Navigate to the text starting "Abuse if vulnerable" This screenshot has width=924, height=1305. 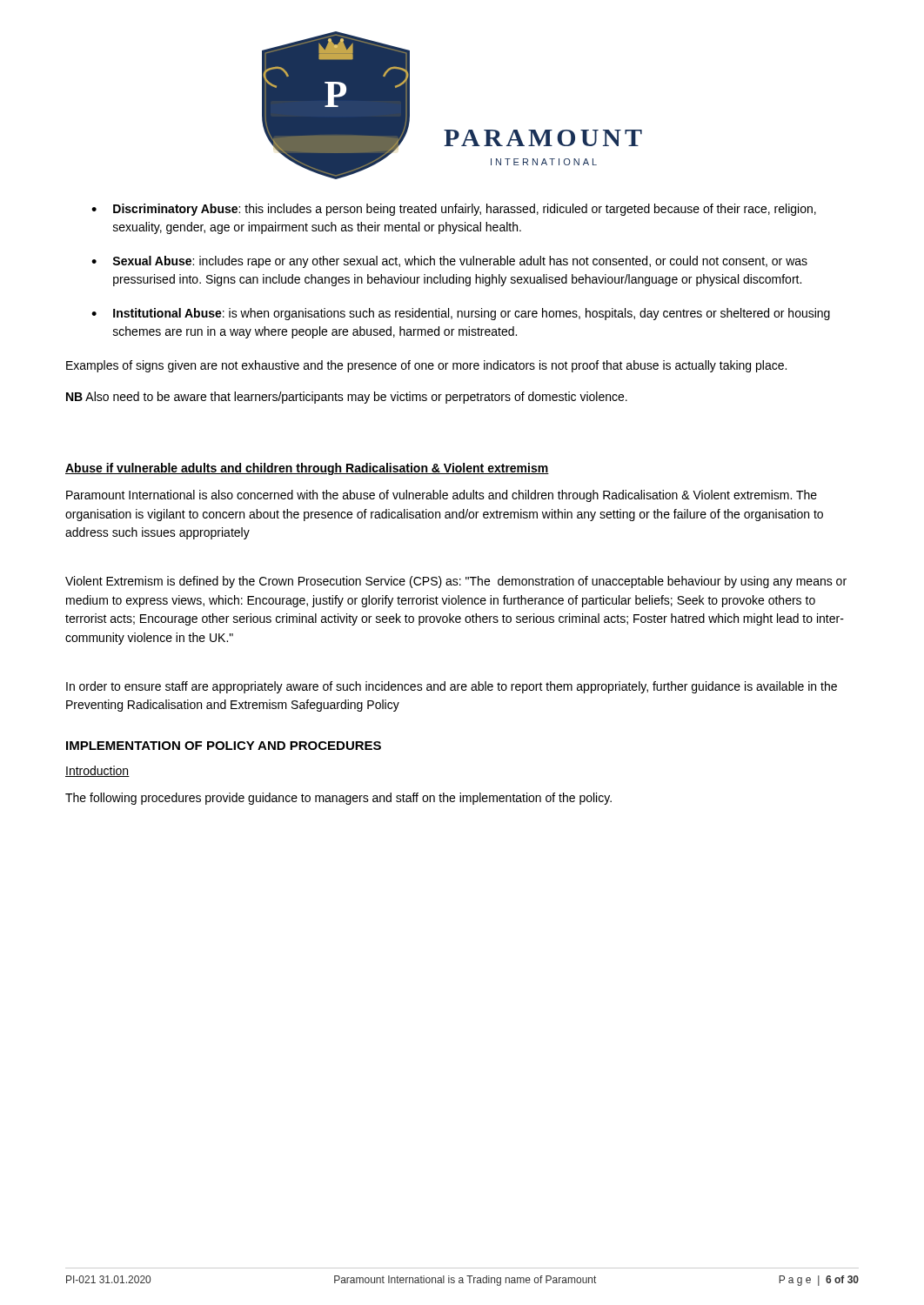[307, 468]
